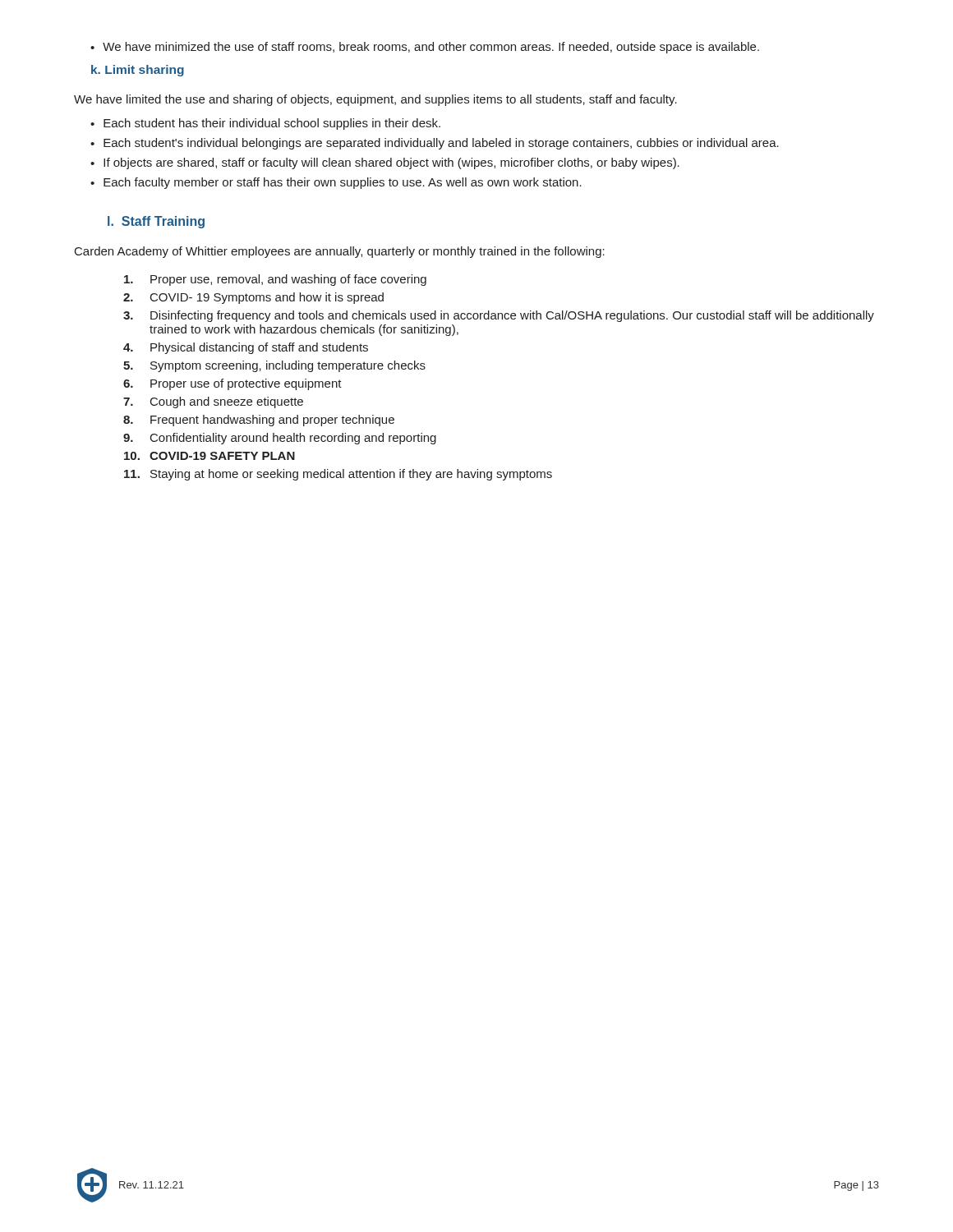
Task: Click on the text block starting "• We have minimized the use of"
Action: click(x=425, y=47)
